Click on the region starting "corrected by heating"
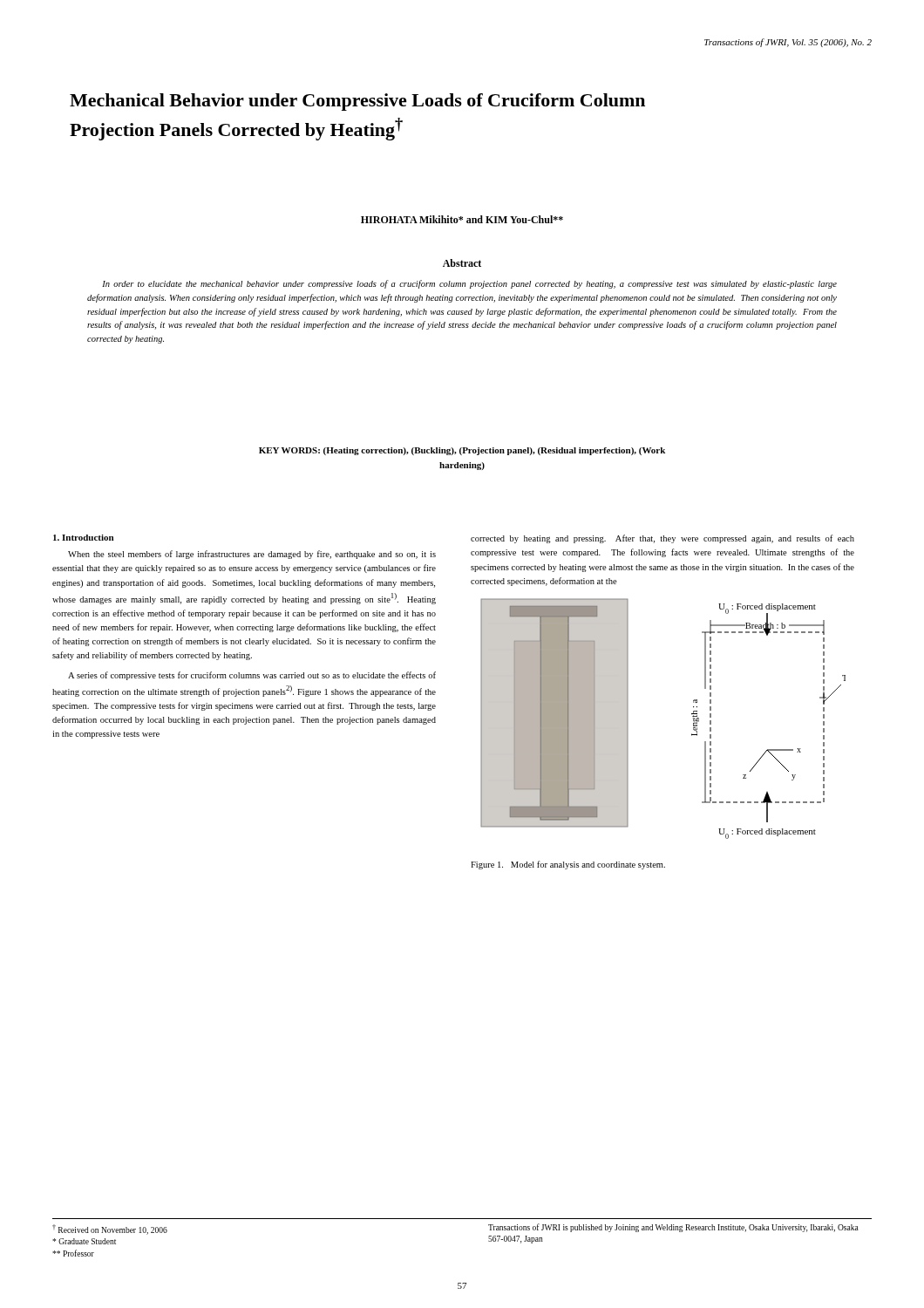Viewport: 924px width, 1308px height. pos(662,560)
